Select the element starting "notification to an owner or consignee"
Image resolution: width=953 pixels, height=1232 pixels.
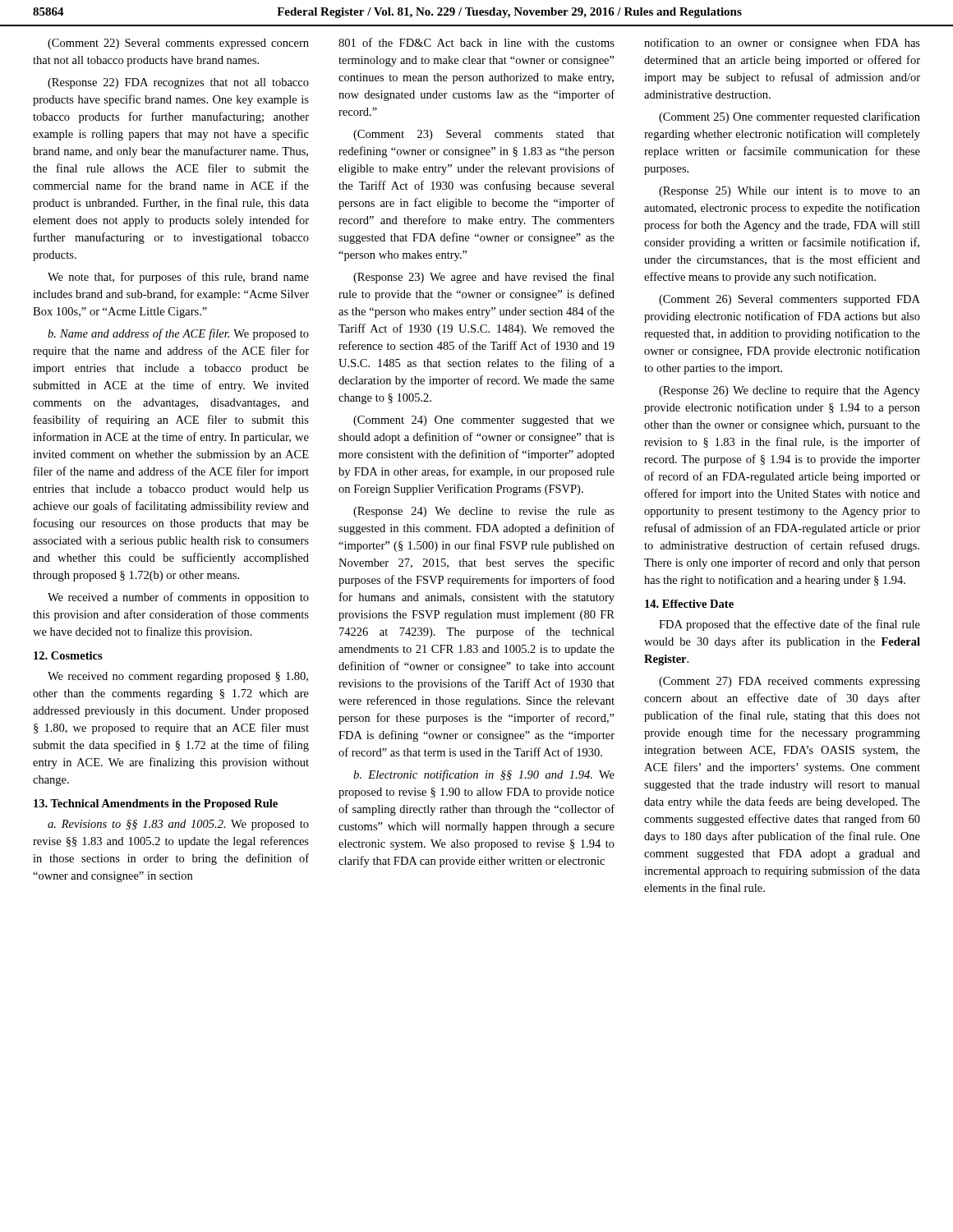coord(782,312)
